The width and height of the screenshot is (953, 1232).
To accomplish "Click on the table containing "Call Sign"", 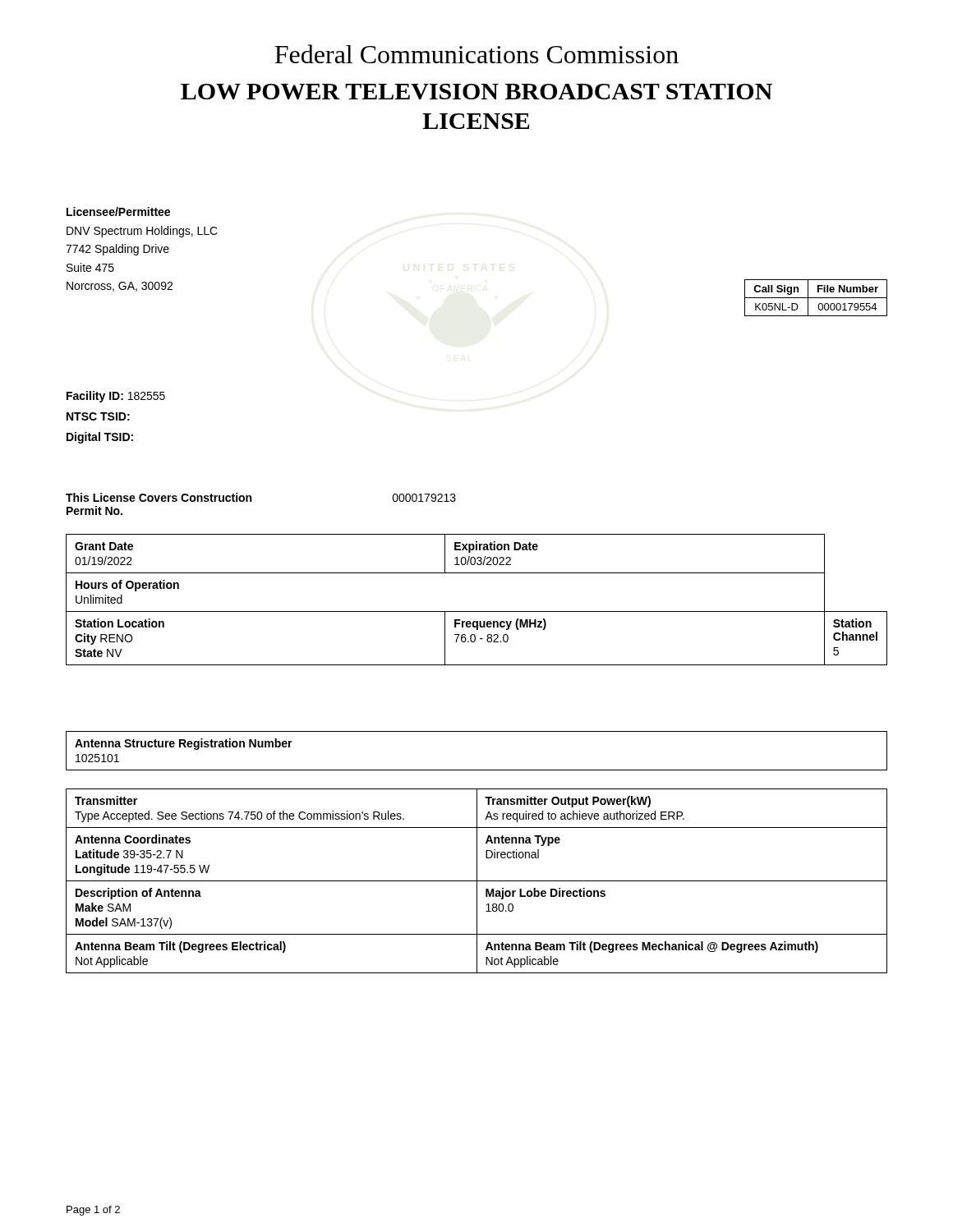I will 816,298.
